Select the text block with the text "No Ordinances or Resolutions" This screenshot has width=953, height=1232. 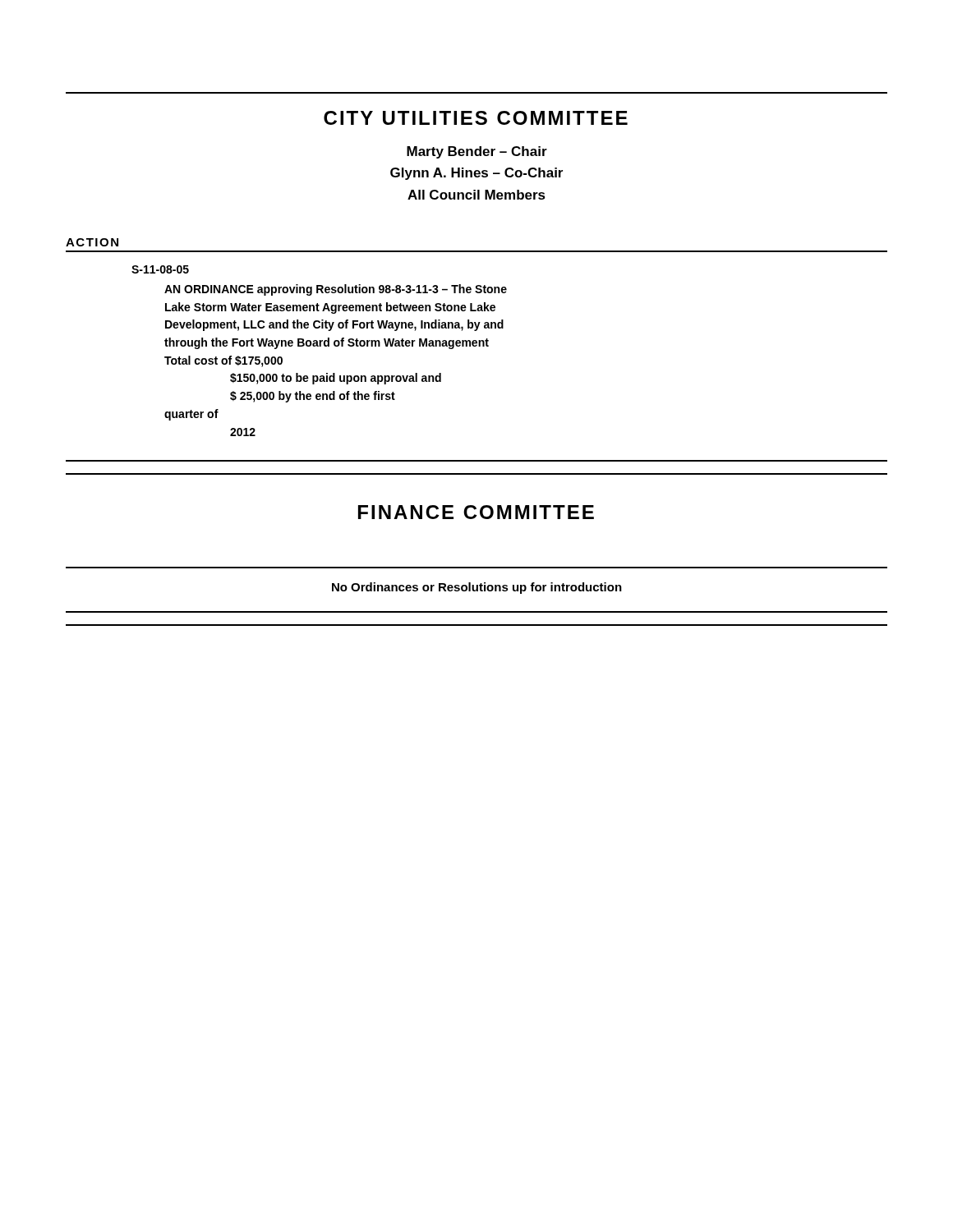(476, 587)
